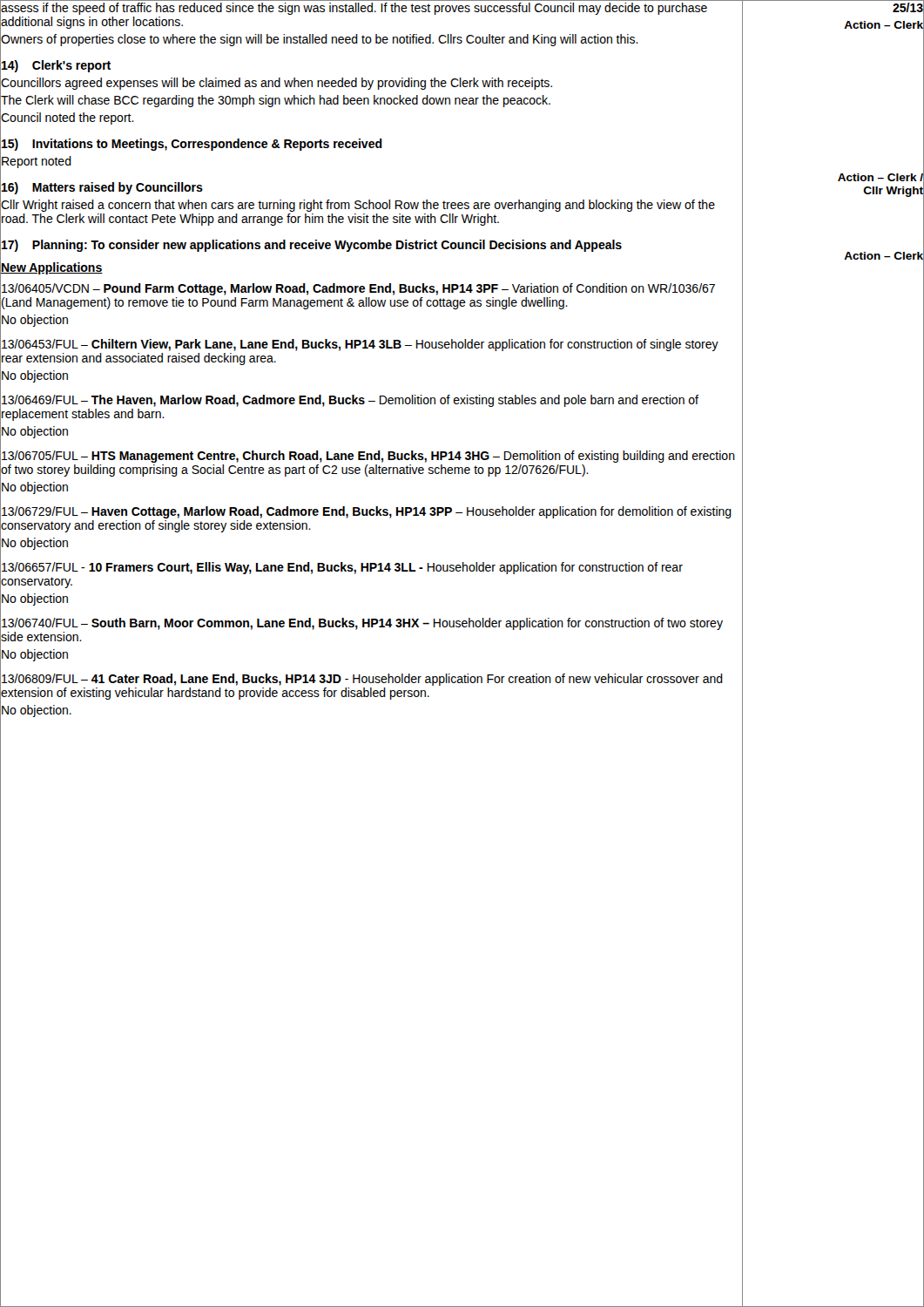The image size is (924, 1307).
Task: Find "New Applications" on this page
Action: click(51, 267)
